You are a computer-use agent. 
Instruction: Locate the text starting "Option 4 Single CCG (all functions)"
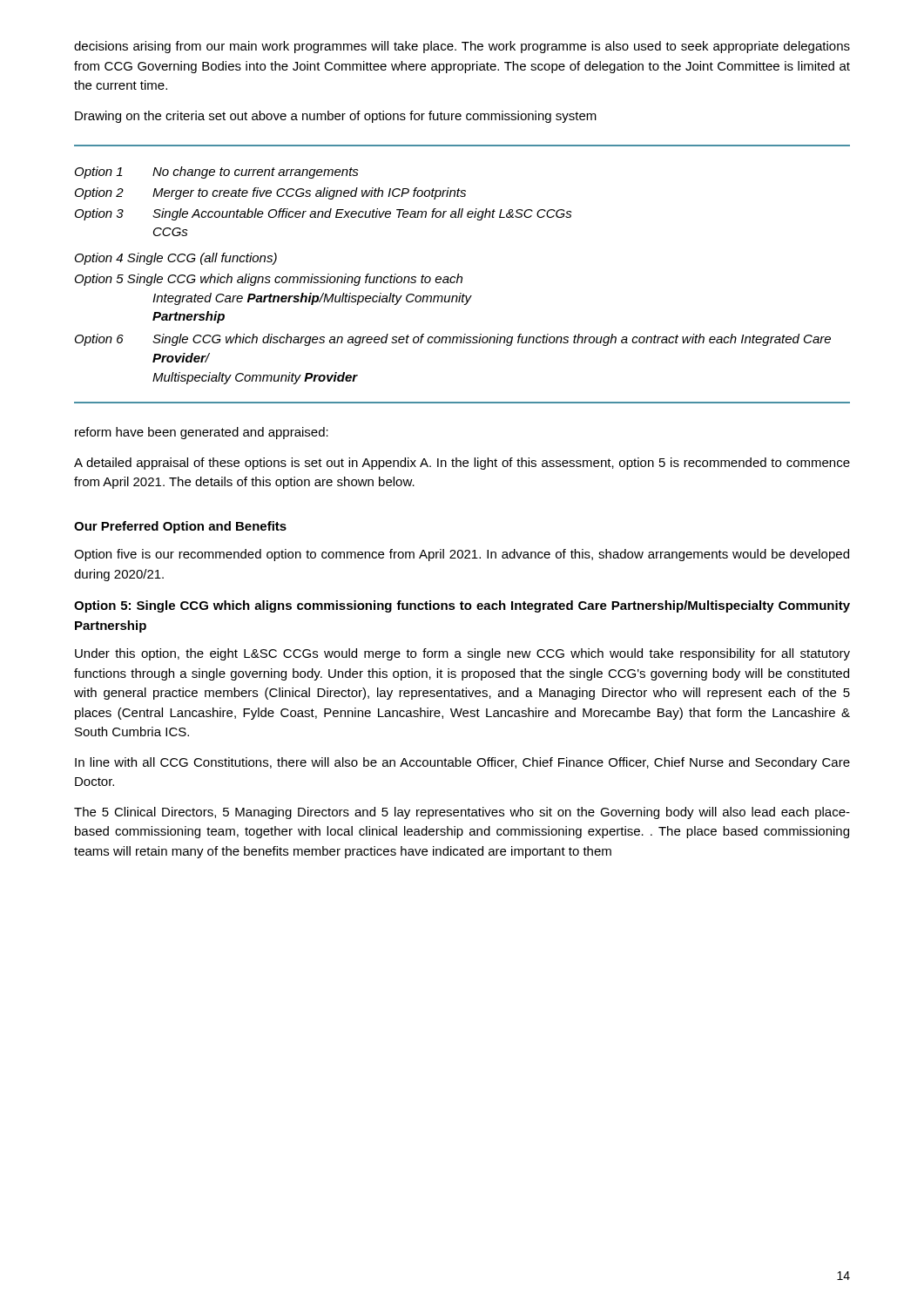[x=176, y=259]
